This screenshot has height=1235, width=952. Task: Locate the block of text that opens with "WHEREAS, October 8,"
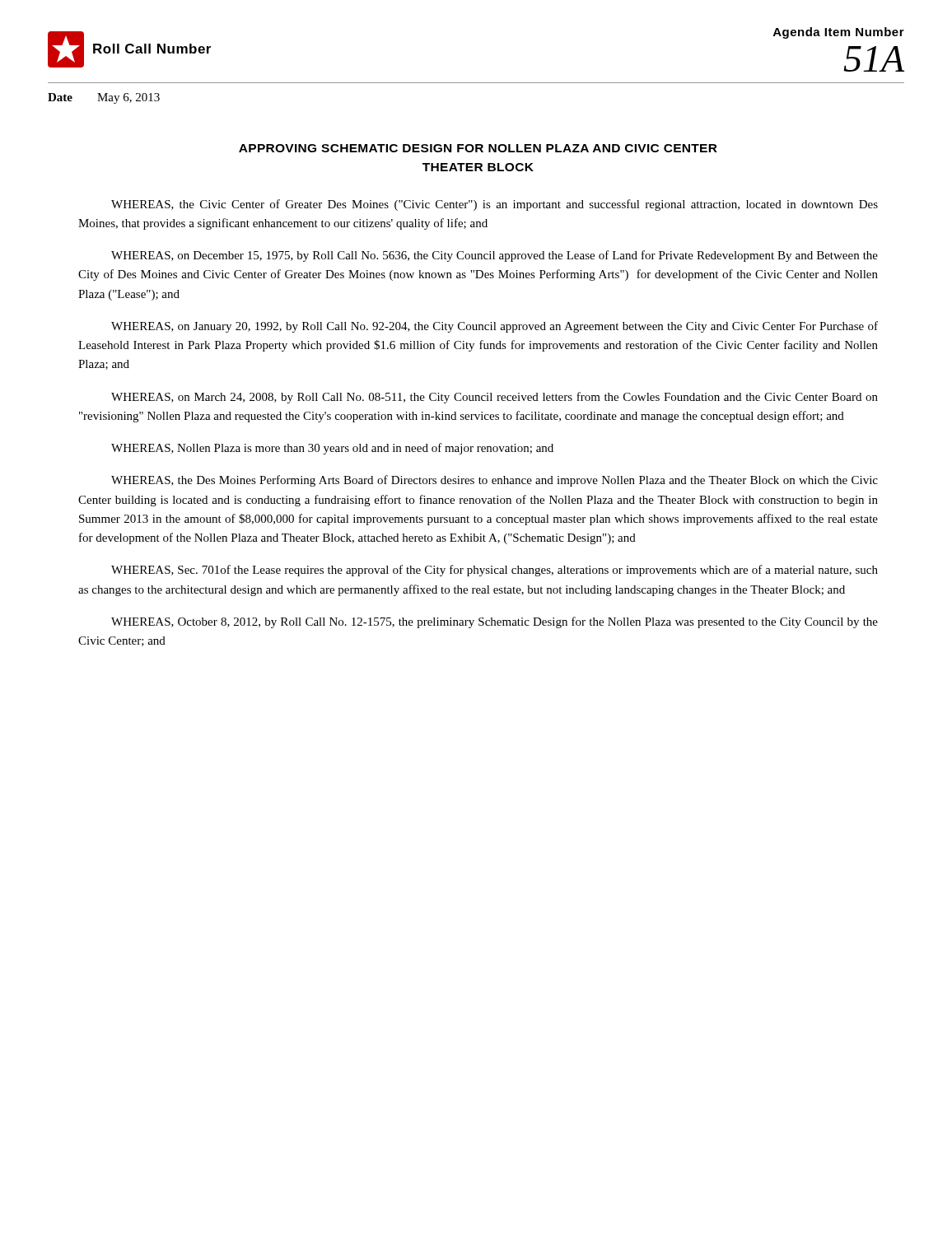[x=478, y=631]
